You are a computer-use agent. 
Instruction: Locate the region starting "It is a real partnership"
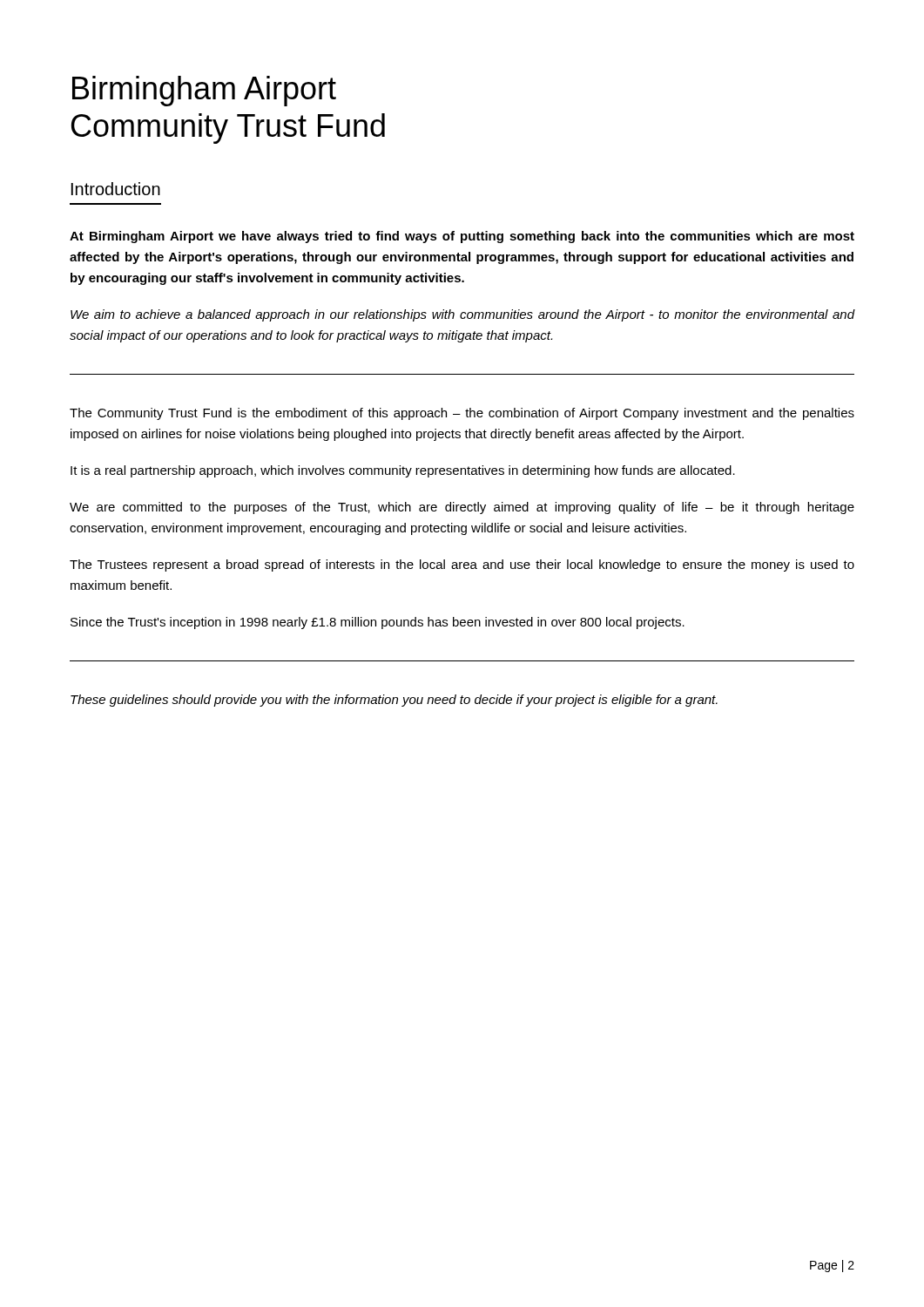403,470
